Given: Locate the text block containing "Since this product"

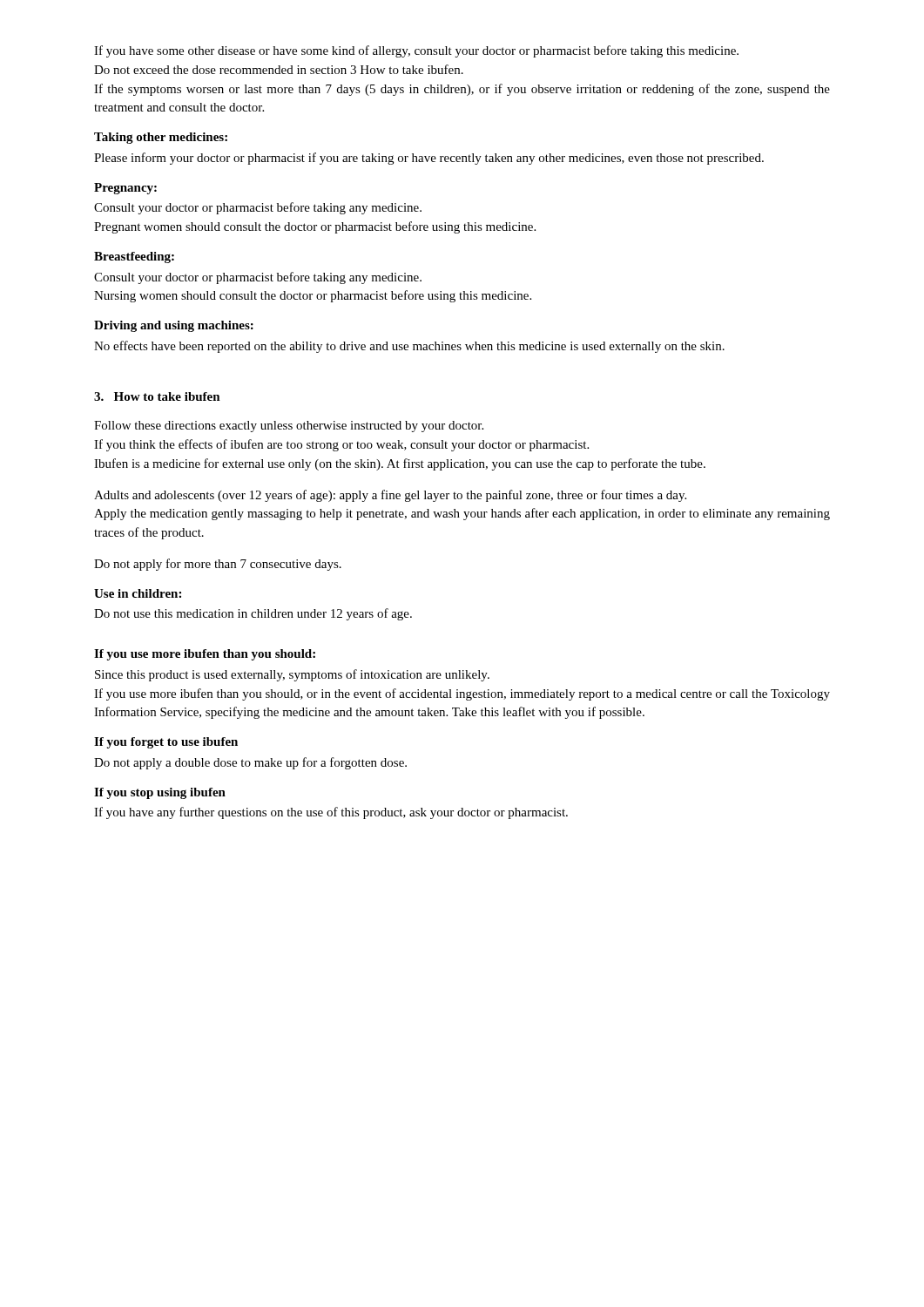Looking at the screenshot, I should pyautogui.click(x=462, y=694).
